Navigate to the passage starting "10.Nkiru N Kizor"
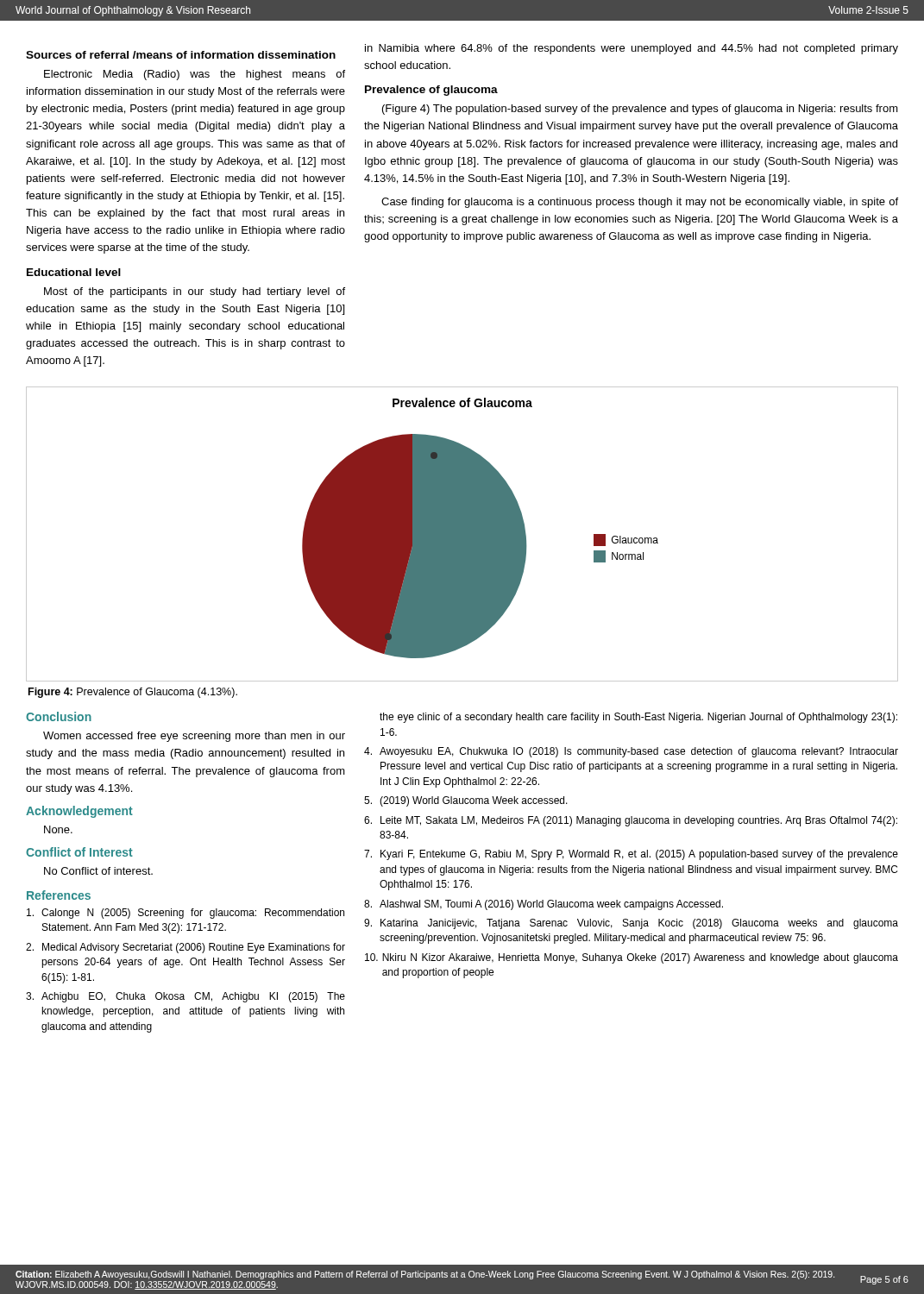The image size is (924, 1294). 631,965
